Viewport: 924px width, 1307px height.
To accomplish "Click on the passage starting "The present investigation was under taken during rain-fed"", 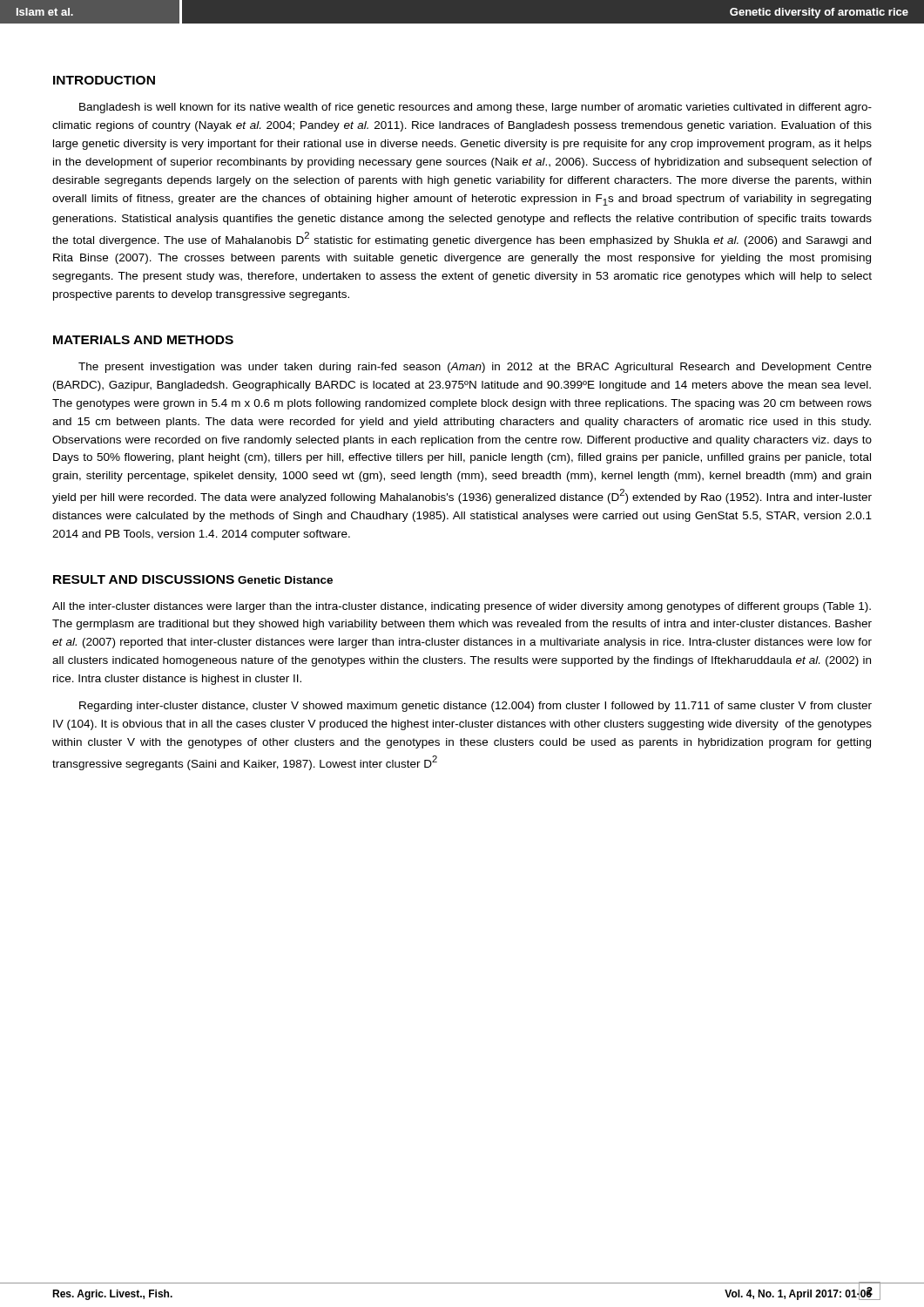I will 462,450.
